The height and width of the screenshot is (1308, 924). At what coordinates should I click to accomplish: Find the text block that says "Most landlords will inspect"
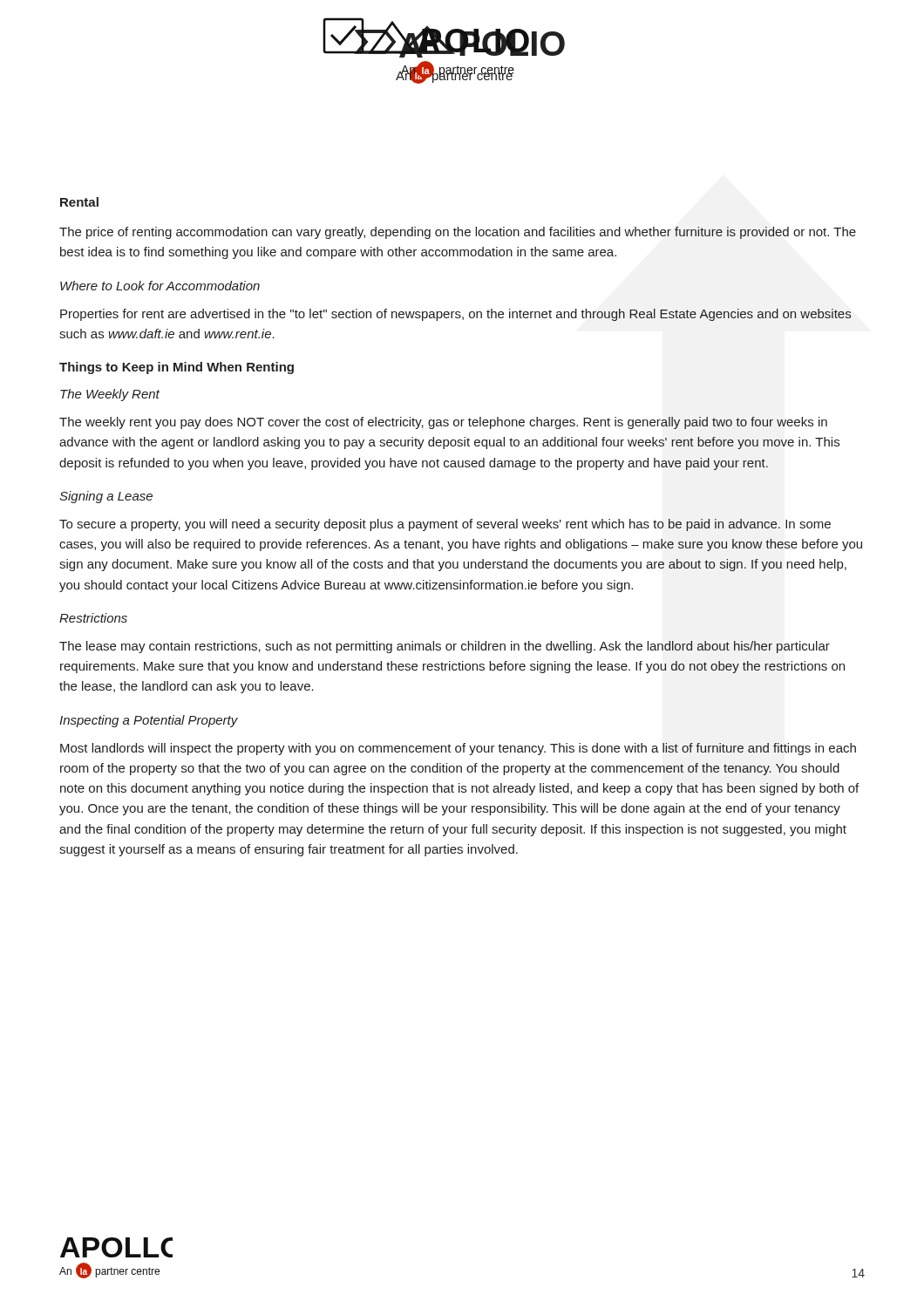click(459, 798)
